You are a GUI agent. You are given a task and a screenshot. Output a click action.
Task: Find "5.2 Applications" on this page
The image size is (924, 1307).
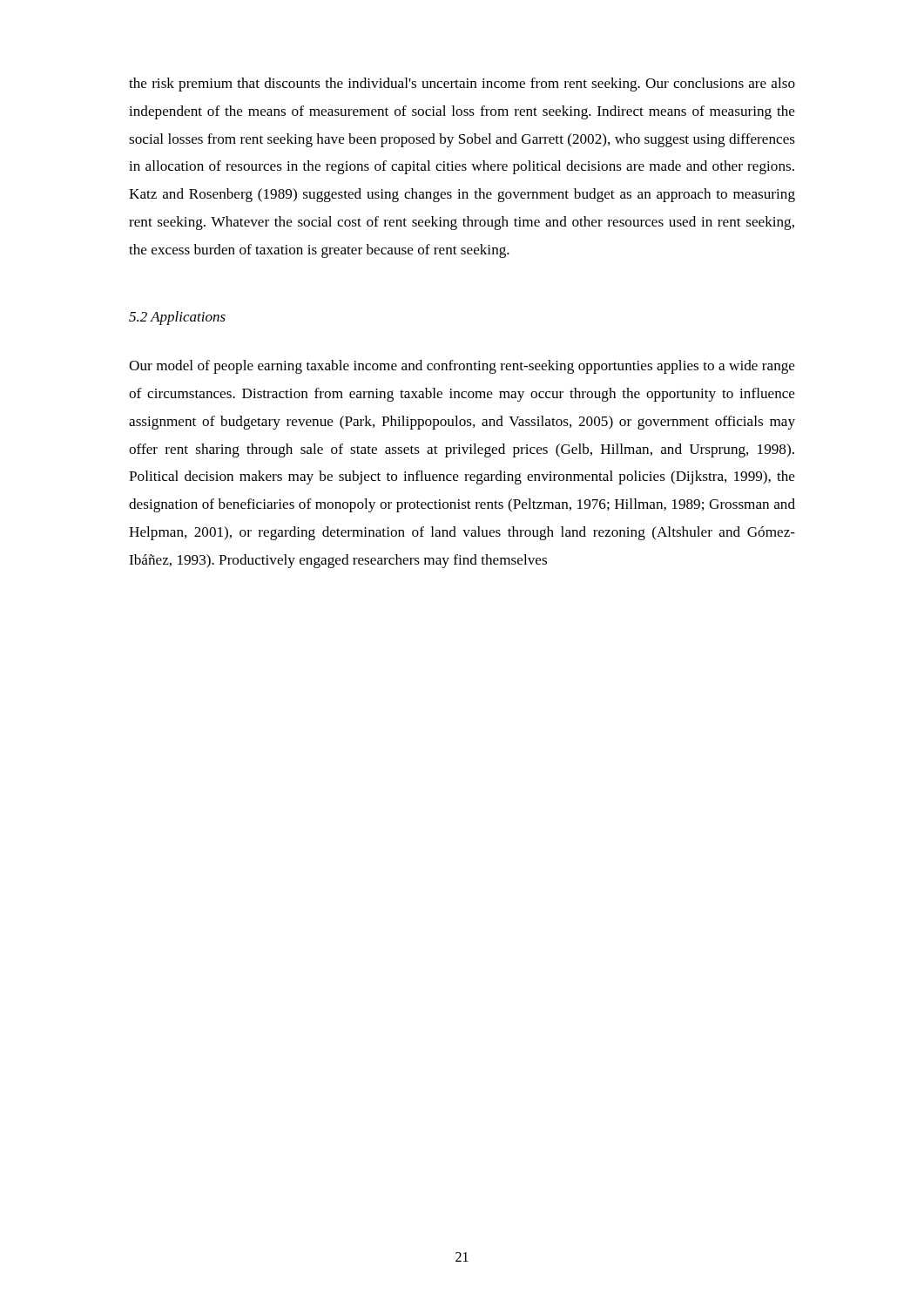[177, 316]
